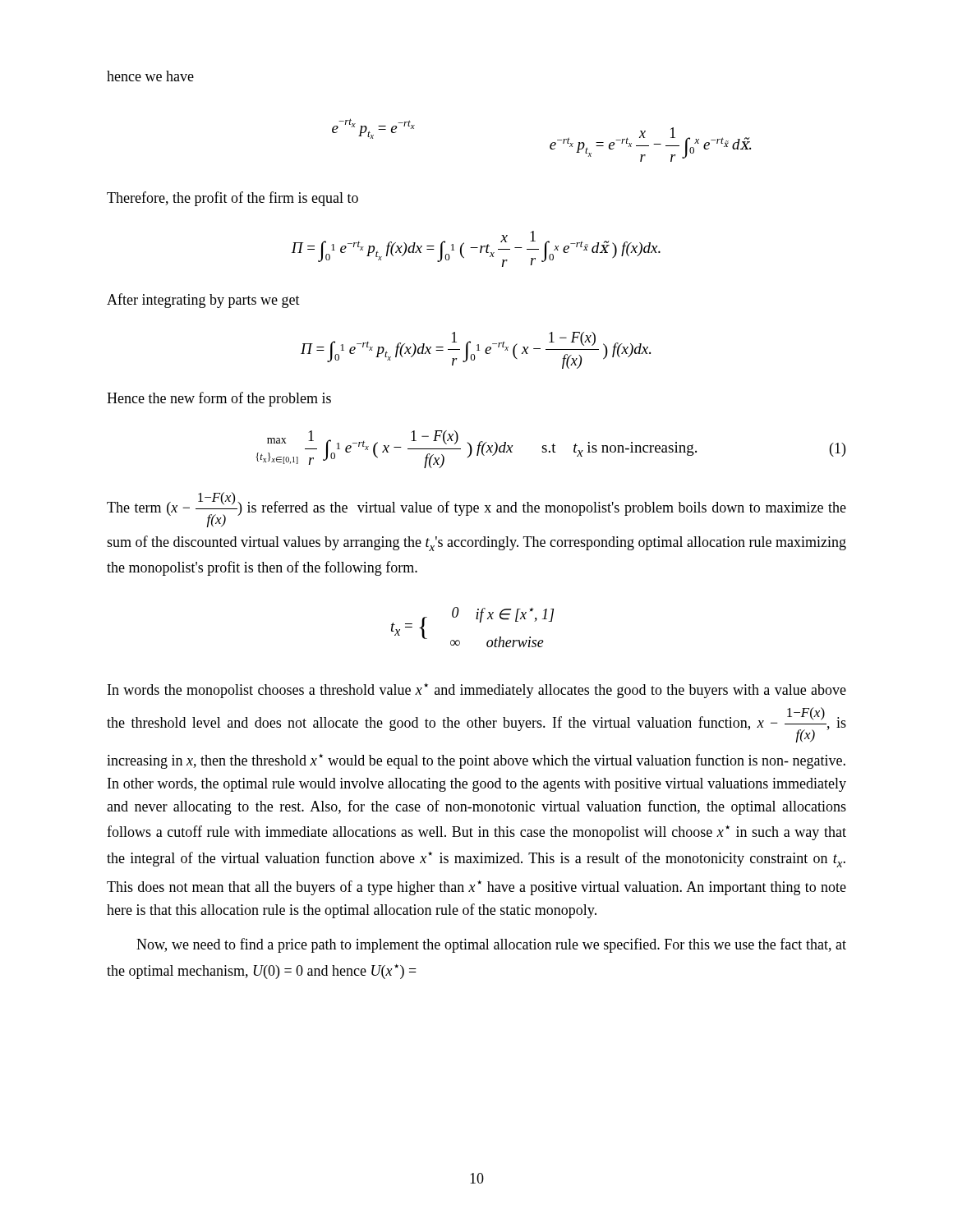
Task: Select the formula that reads "max {tx}x∈[0,1] 1 r ∫01 e−rtx"
Action: point(551,449)
